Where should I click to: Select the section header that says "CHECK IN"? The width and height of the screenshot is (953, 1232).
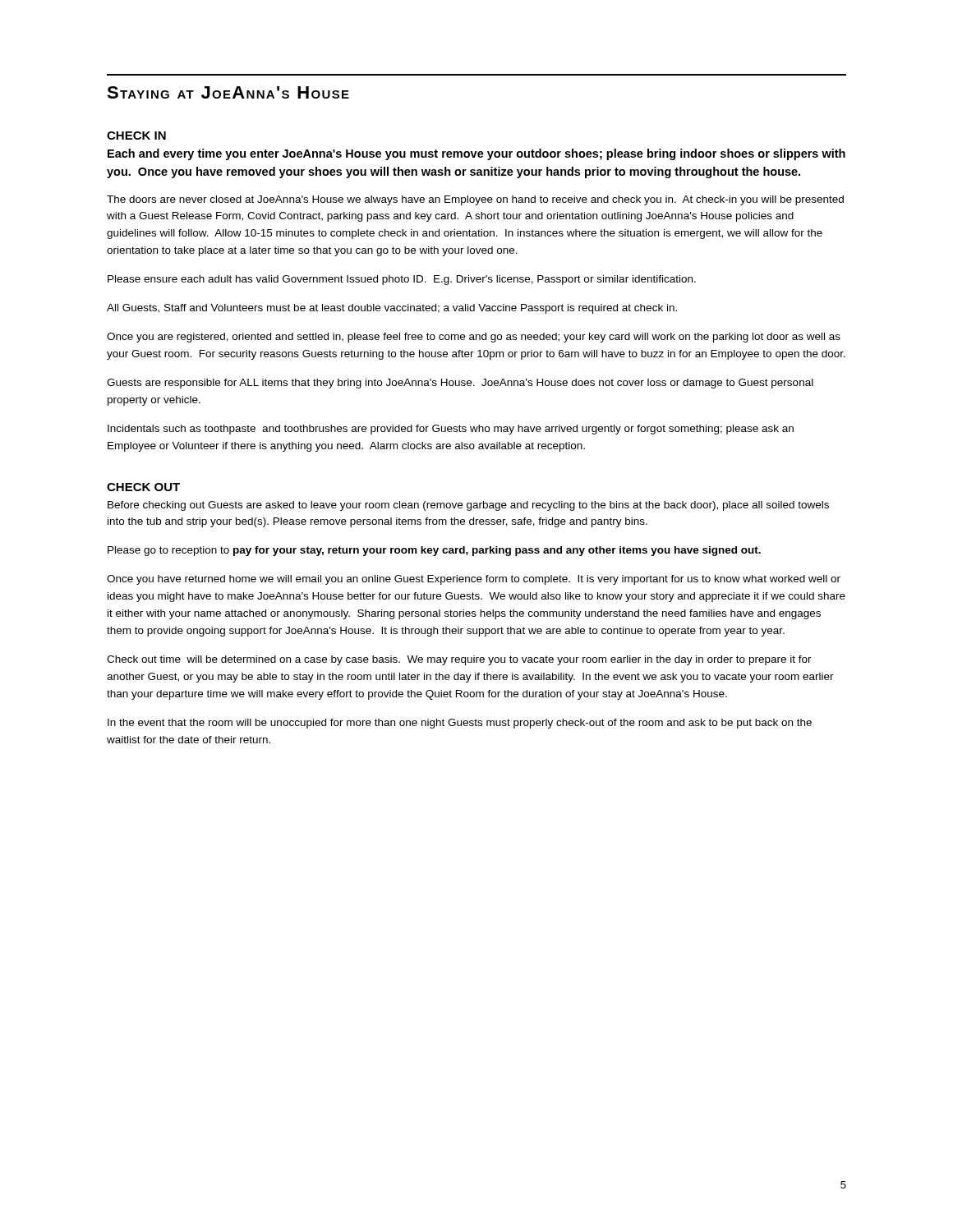[137, 135]
